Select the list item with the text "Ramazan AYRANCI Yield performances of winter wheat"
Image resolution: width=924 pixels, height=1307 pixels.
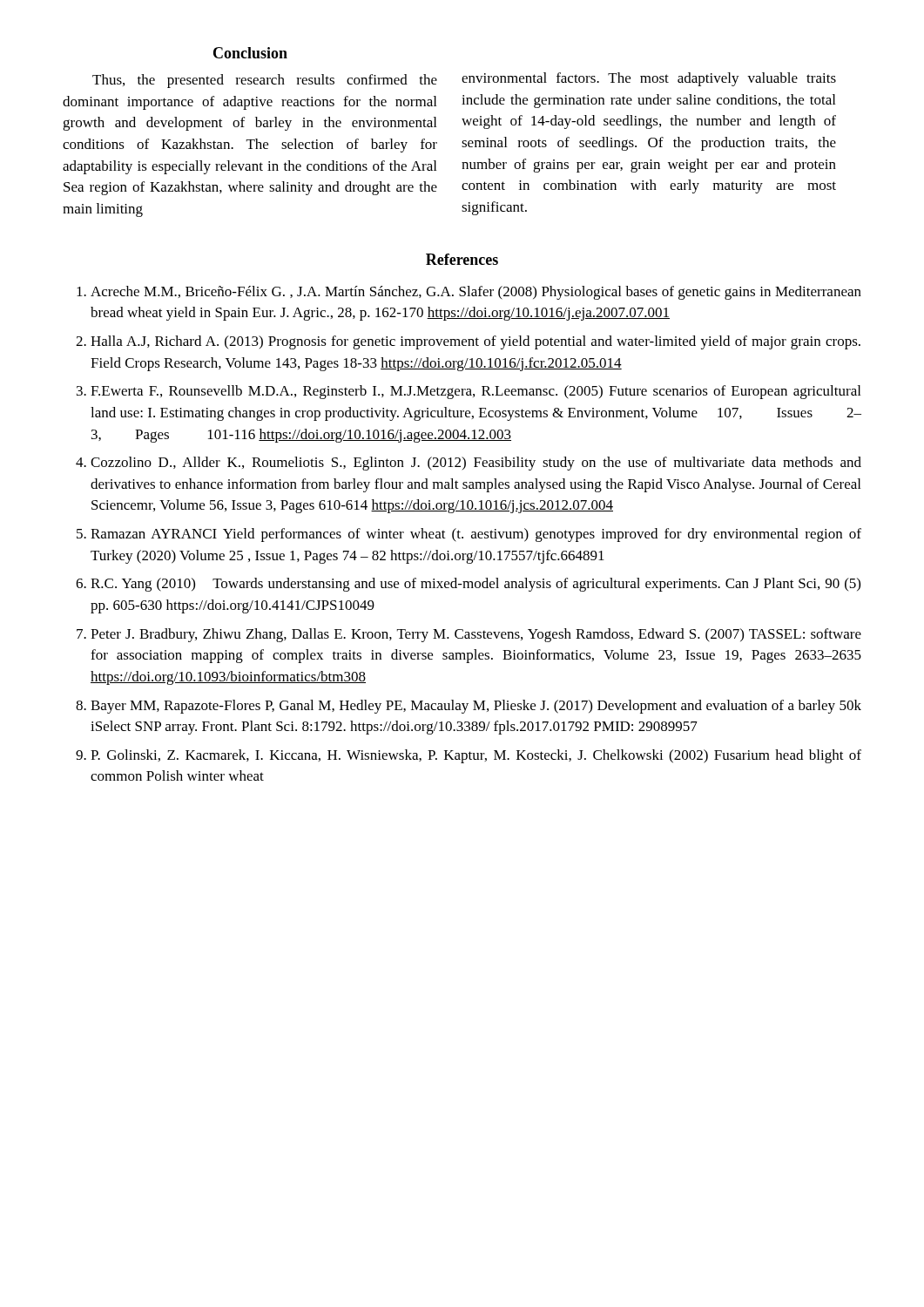[476, 544]
